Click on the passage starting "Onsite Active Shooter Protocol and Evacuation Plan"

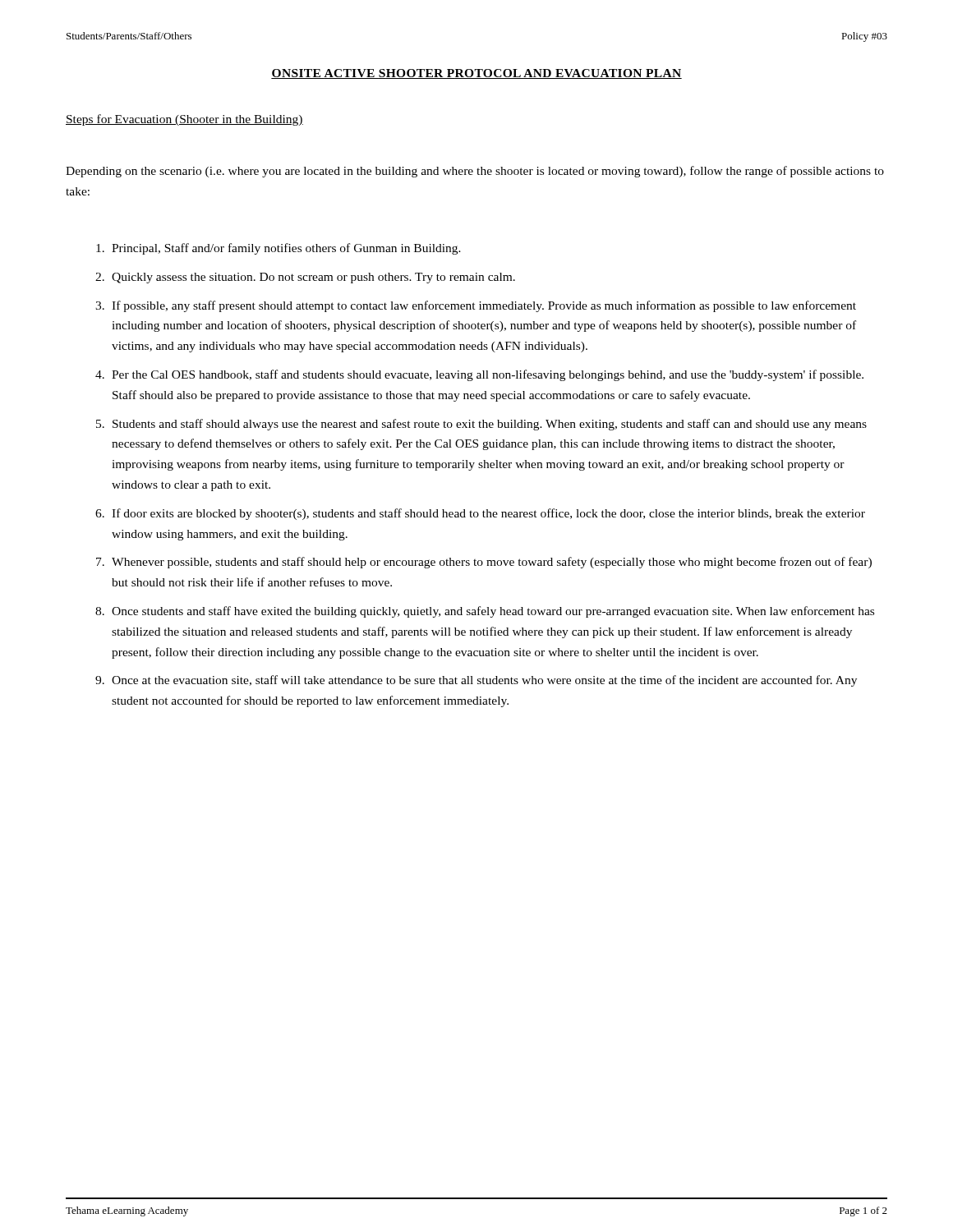pos(476,73)
